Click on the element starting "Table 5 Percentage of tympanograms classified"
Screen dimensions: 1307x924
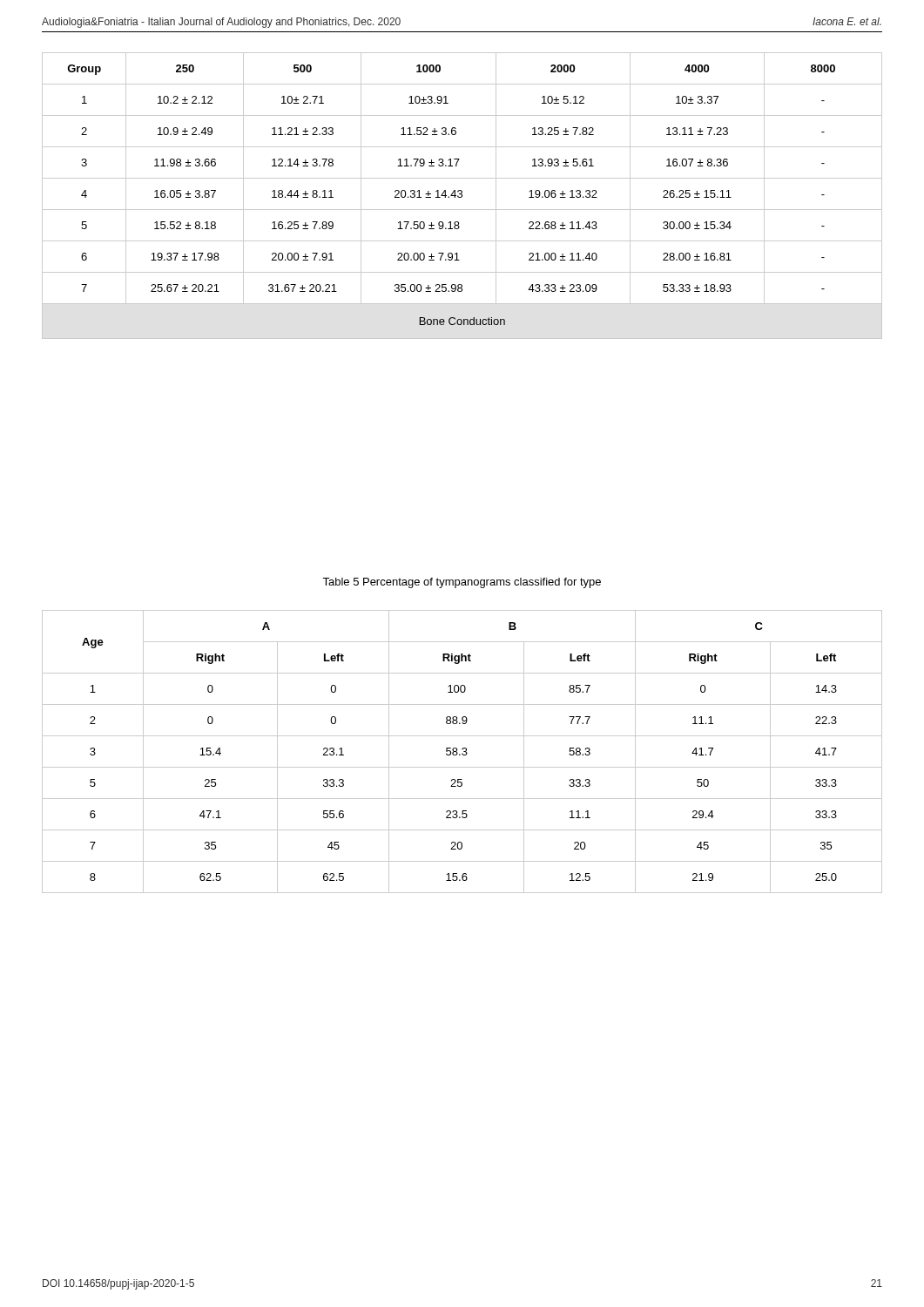click(462, 582)
